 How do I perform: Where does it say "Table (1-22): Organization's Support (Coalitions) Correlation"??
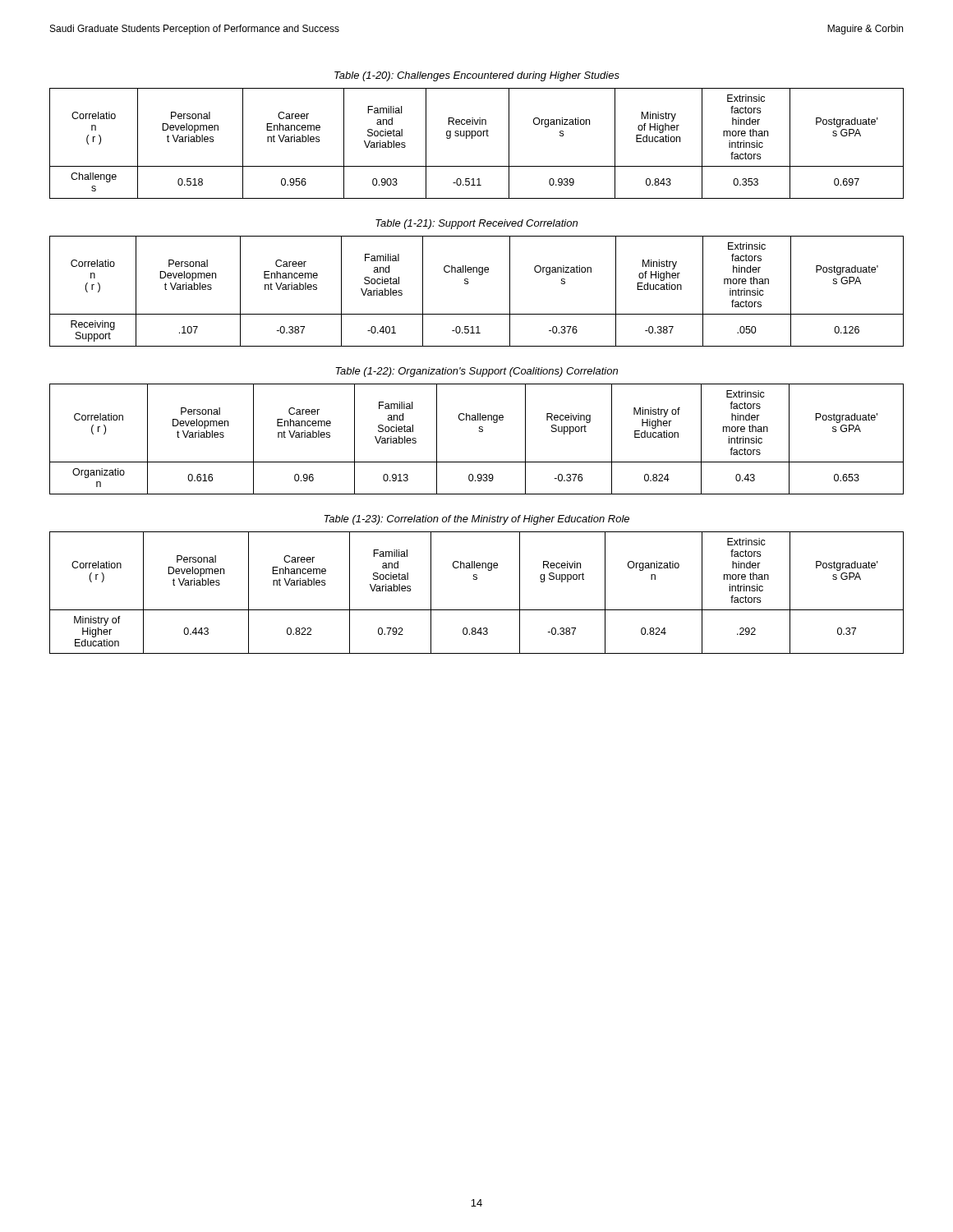click(x=476, y=371)
